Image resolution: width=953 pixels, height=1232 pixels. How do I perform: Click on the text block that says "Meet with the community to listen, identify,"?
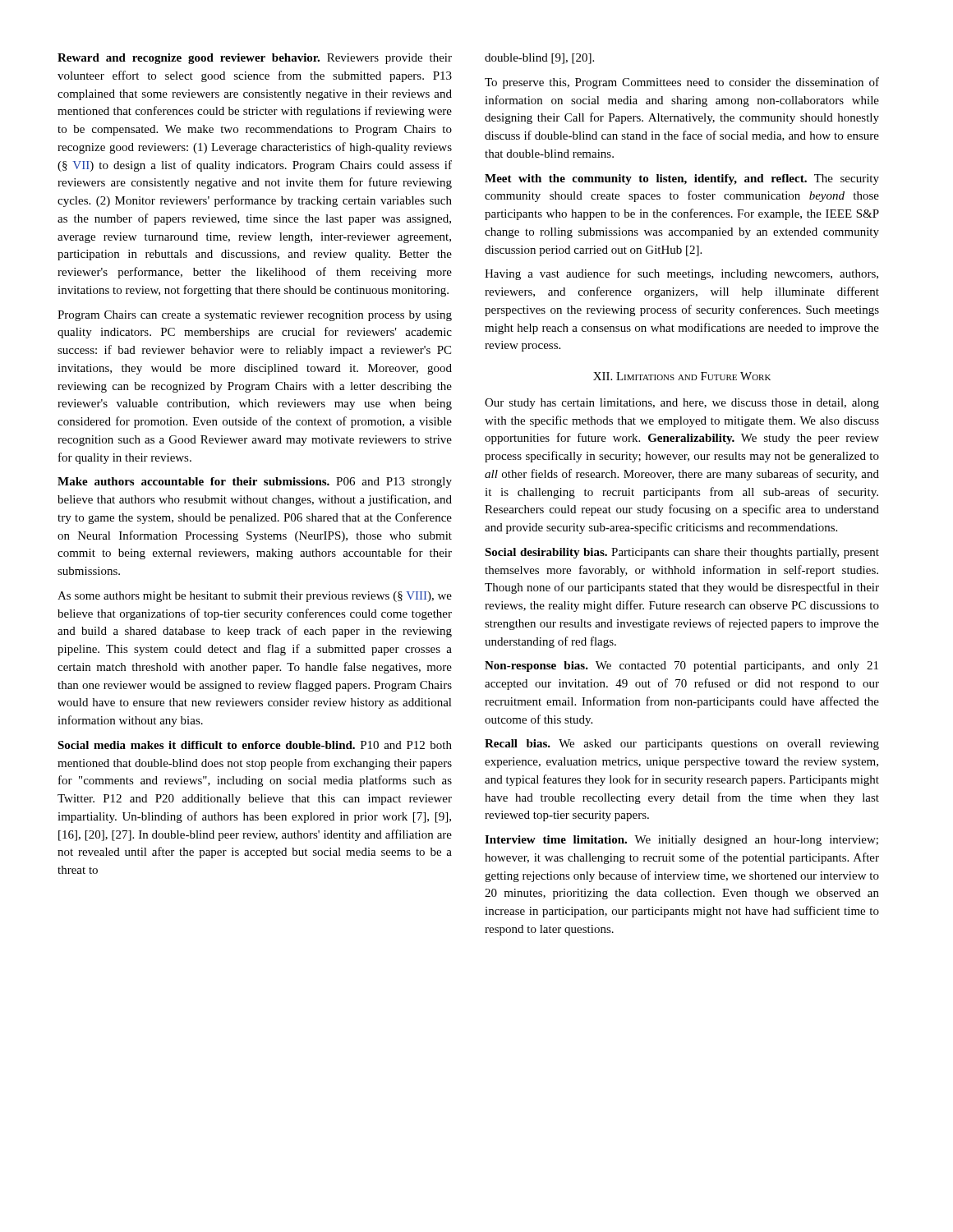(x=682, y=214)
